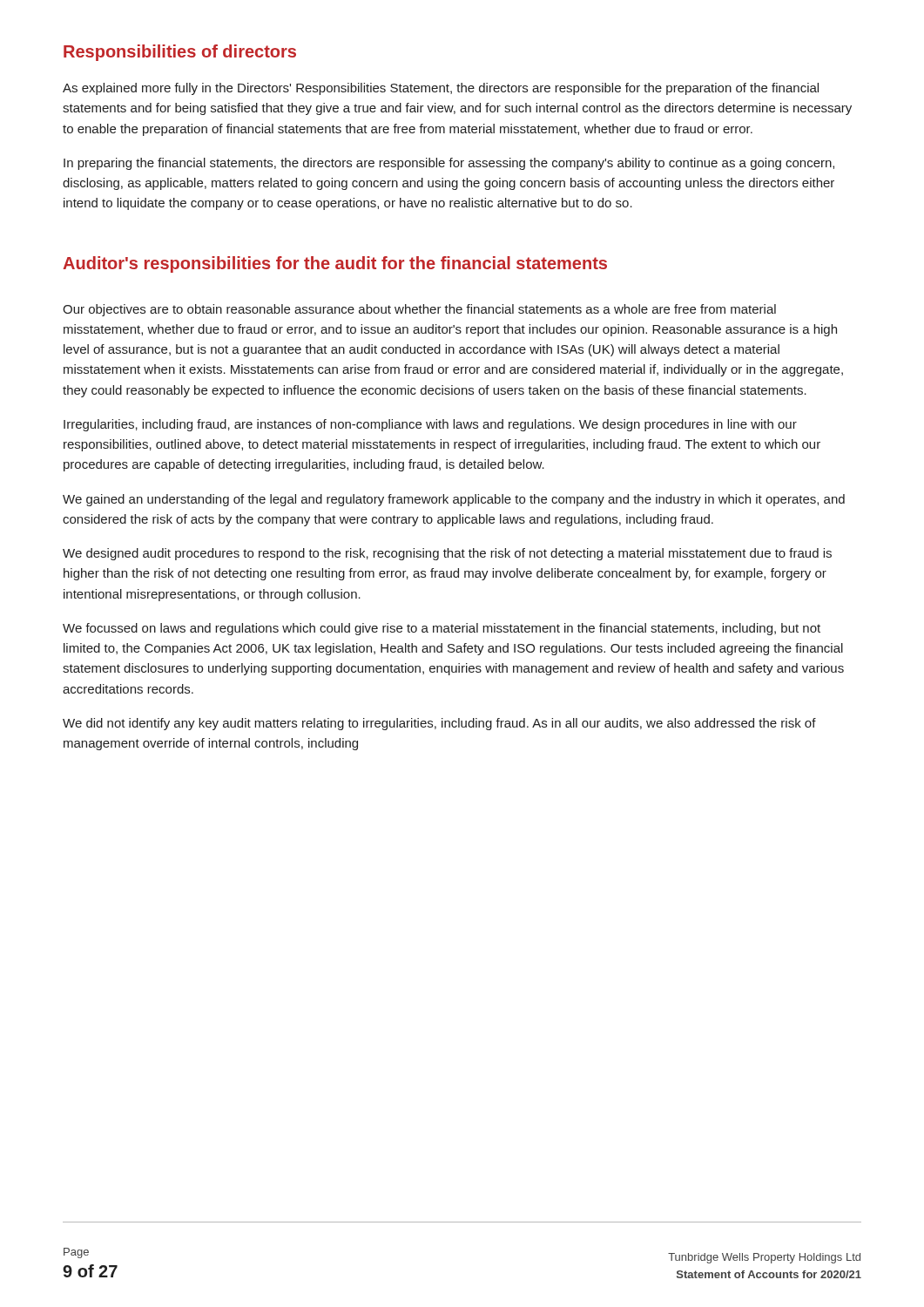The image size is (924, 1307).
Task: Click on the text block containing "Irregularities, including fraud, are instances"
Action: click(x=462, y=444)
